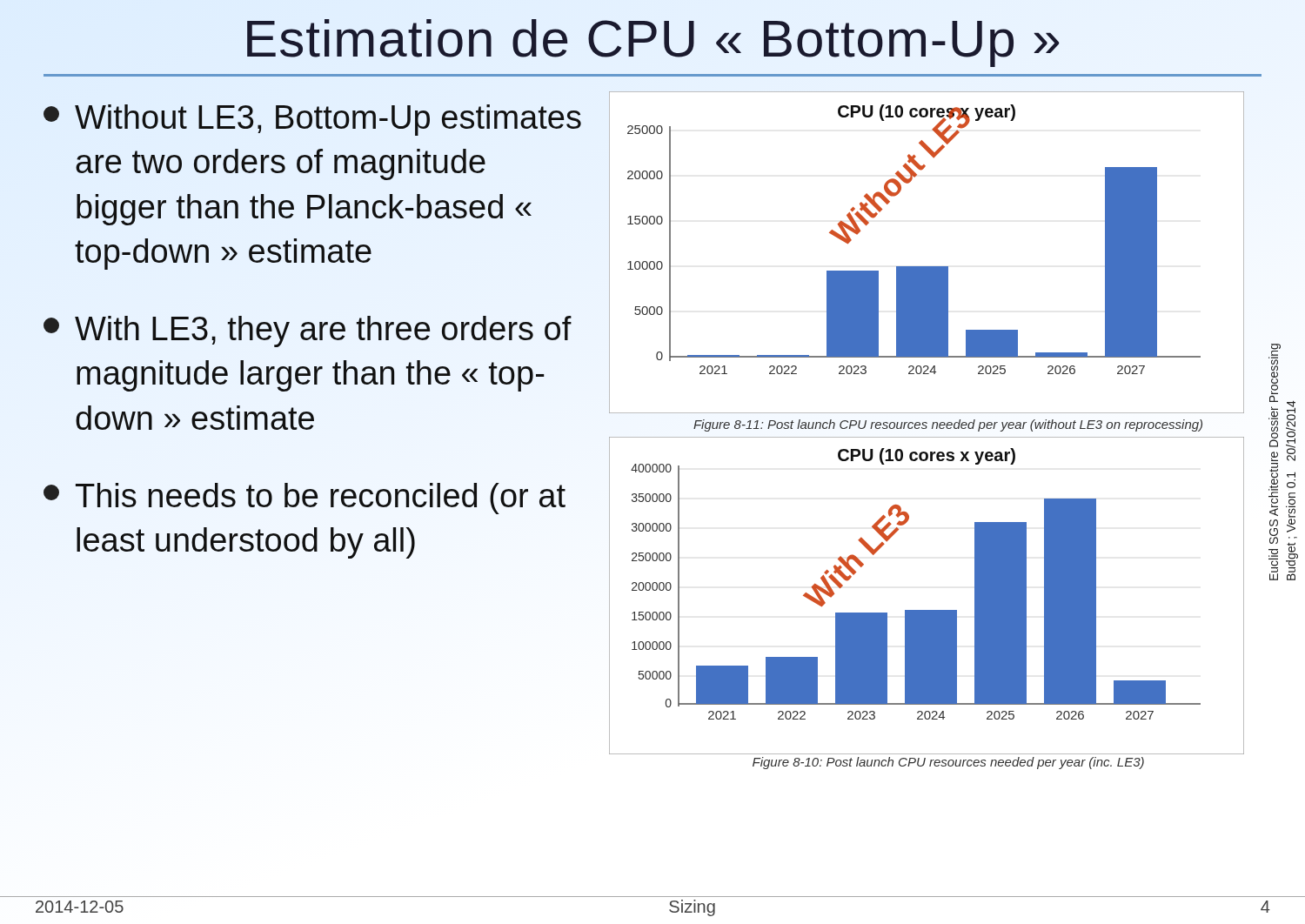Locate the block of text that opens with "With LE3, they are three orders"
This screenshot has width=1305, height=924.
click(x=313, y=374)
